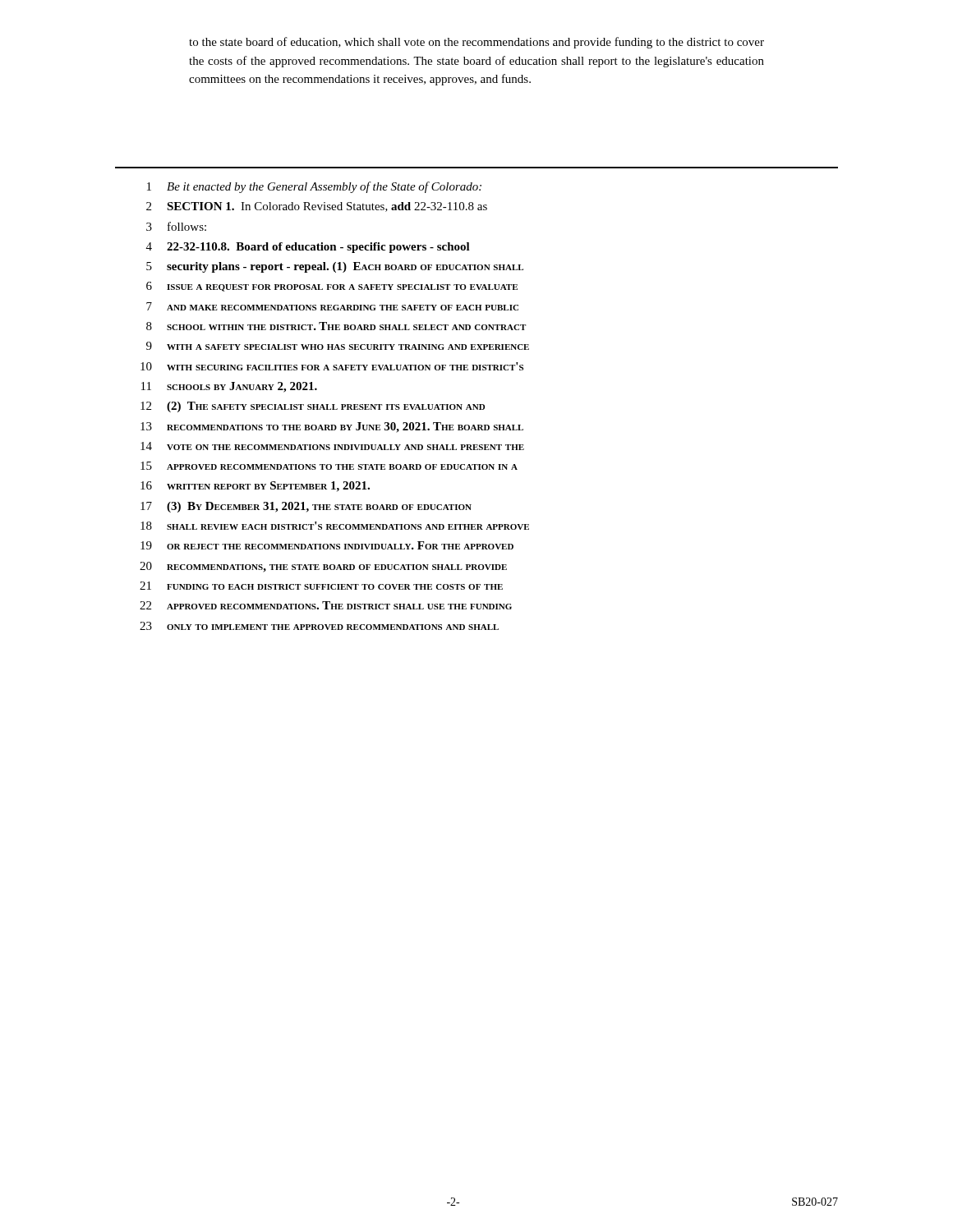This screenshot has height=1232, width=953.
Task: Locate the block of text that opens with "15 approved recommendations to the state"
Action: [x=476, y=466]
